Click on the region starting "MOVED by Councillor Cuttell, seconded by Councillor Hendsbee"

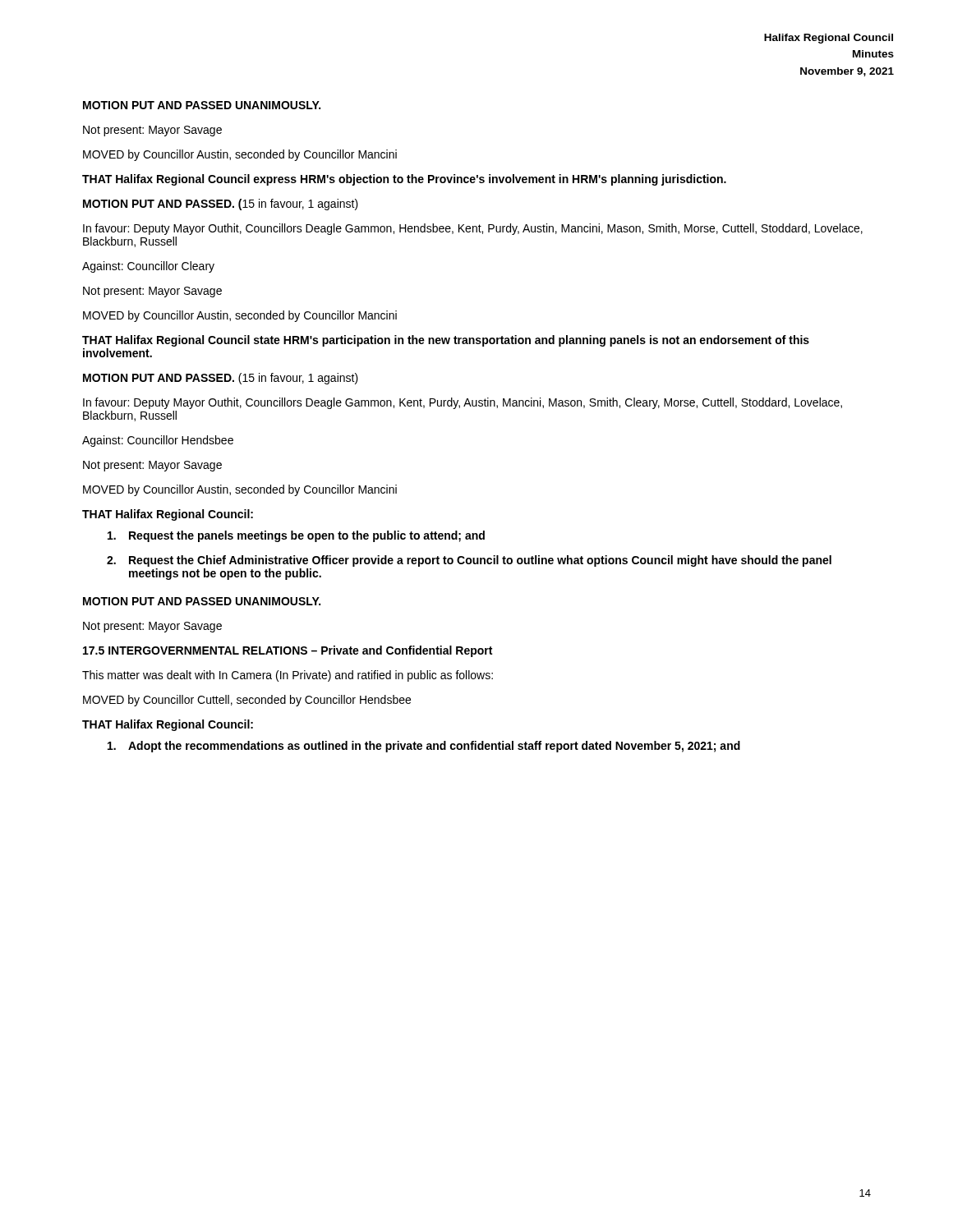[247, 700]
